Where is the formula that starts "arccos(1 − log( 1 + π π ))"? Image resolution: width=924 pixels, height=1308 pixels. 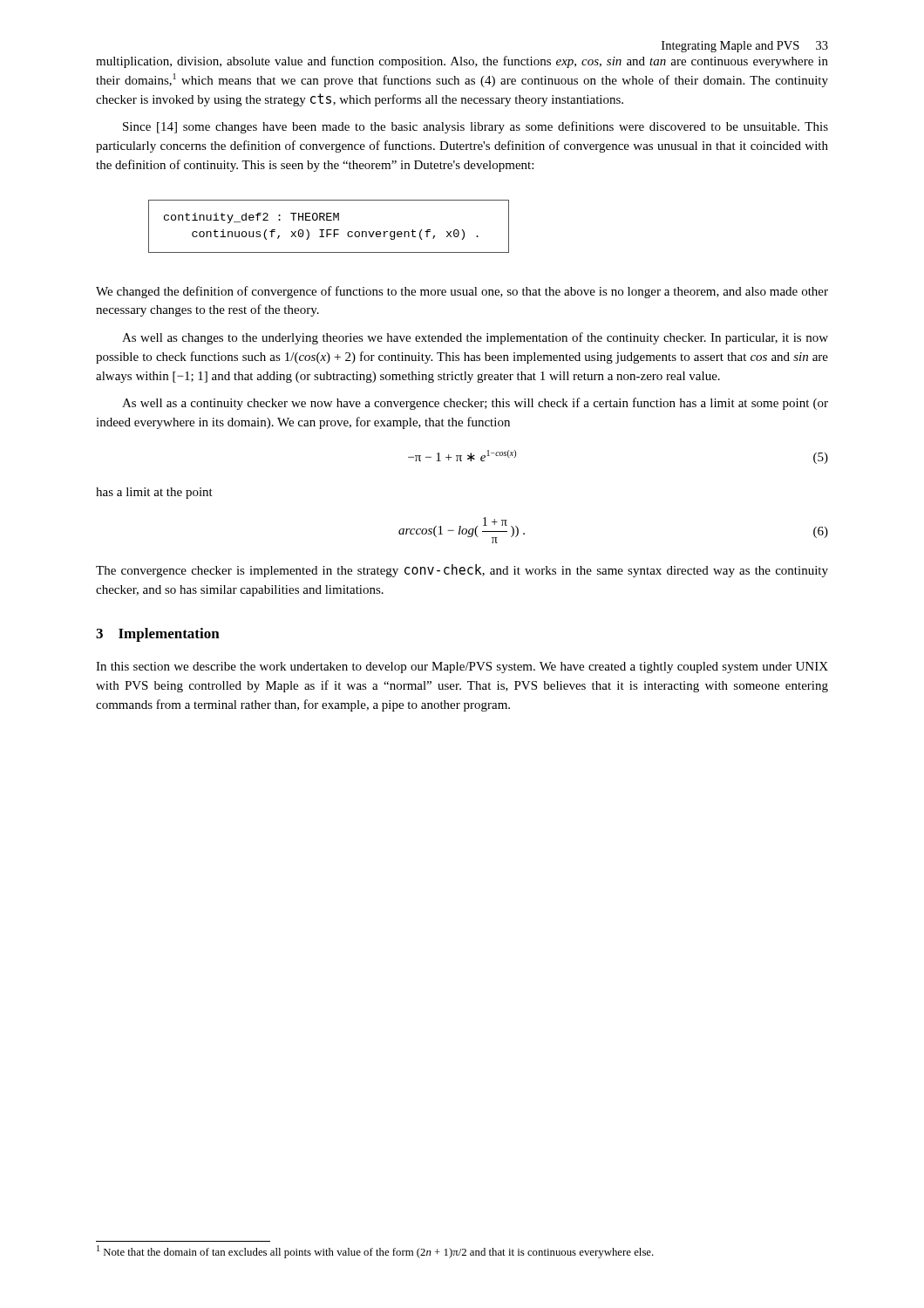469,531
